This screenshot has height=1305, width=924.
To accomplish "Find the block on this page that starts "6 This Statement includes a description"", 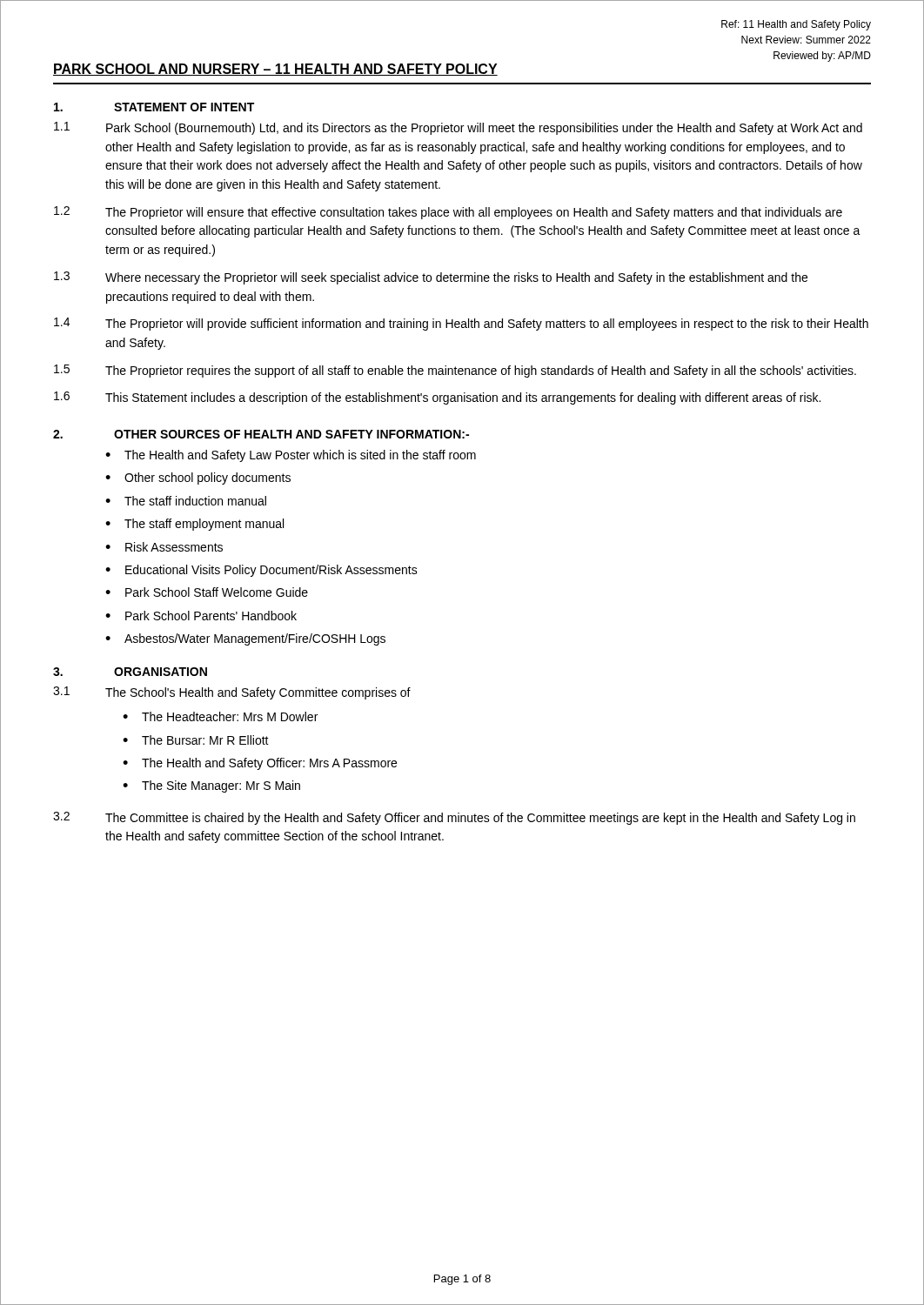I will click(462, 399).
